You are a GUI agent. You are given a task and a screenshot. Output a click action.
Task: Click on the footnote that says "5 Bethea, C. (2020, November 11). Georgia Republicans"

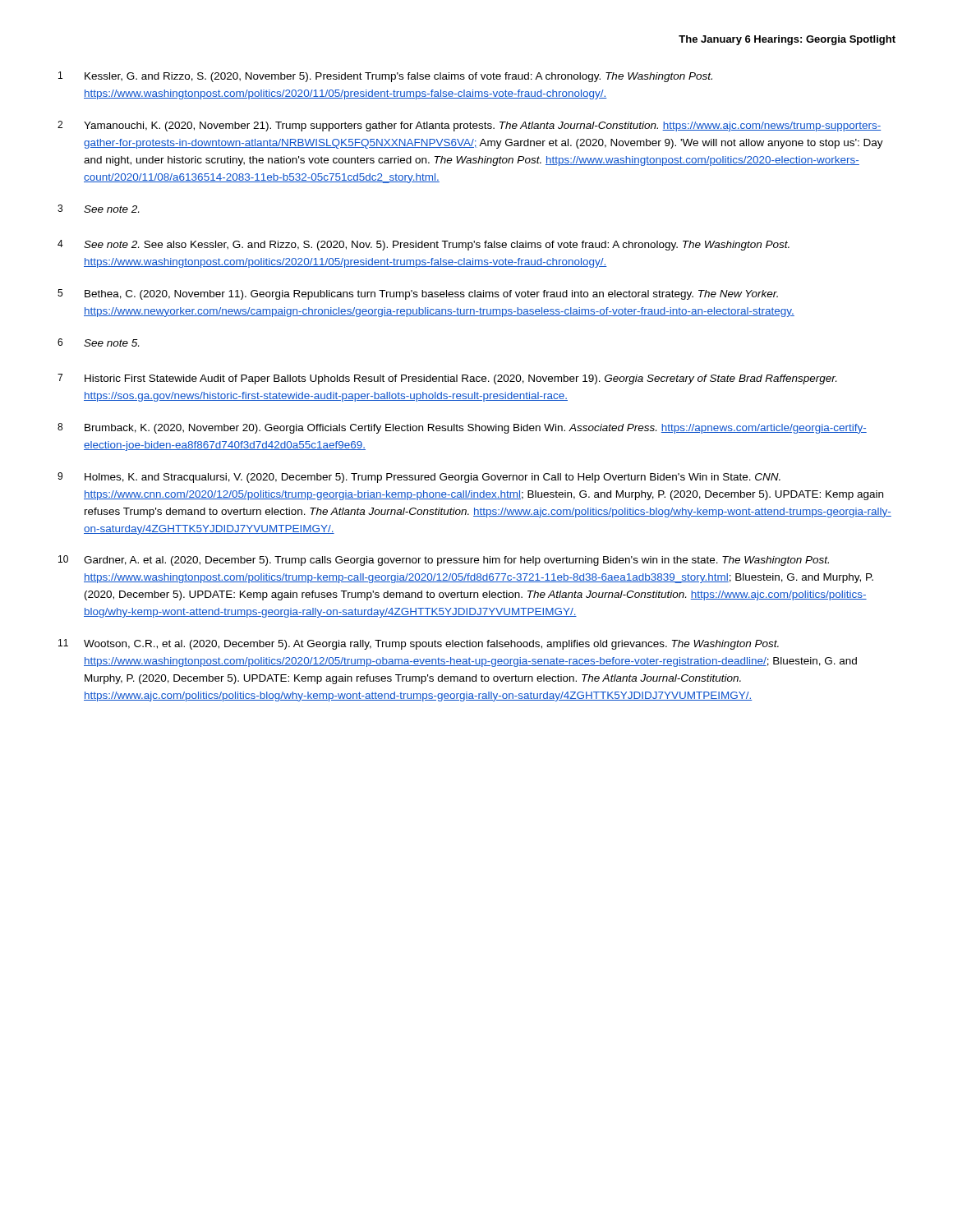(476, 303)
